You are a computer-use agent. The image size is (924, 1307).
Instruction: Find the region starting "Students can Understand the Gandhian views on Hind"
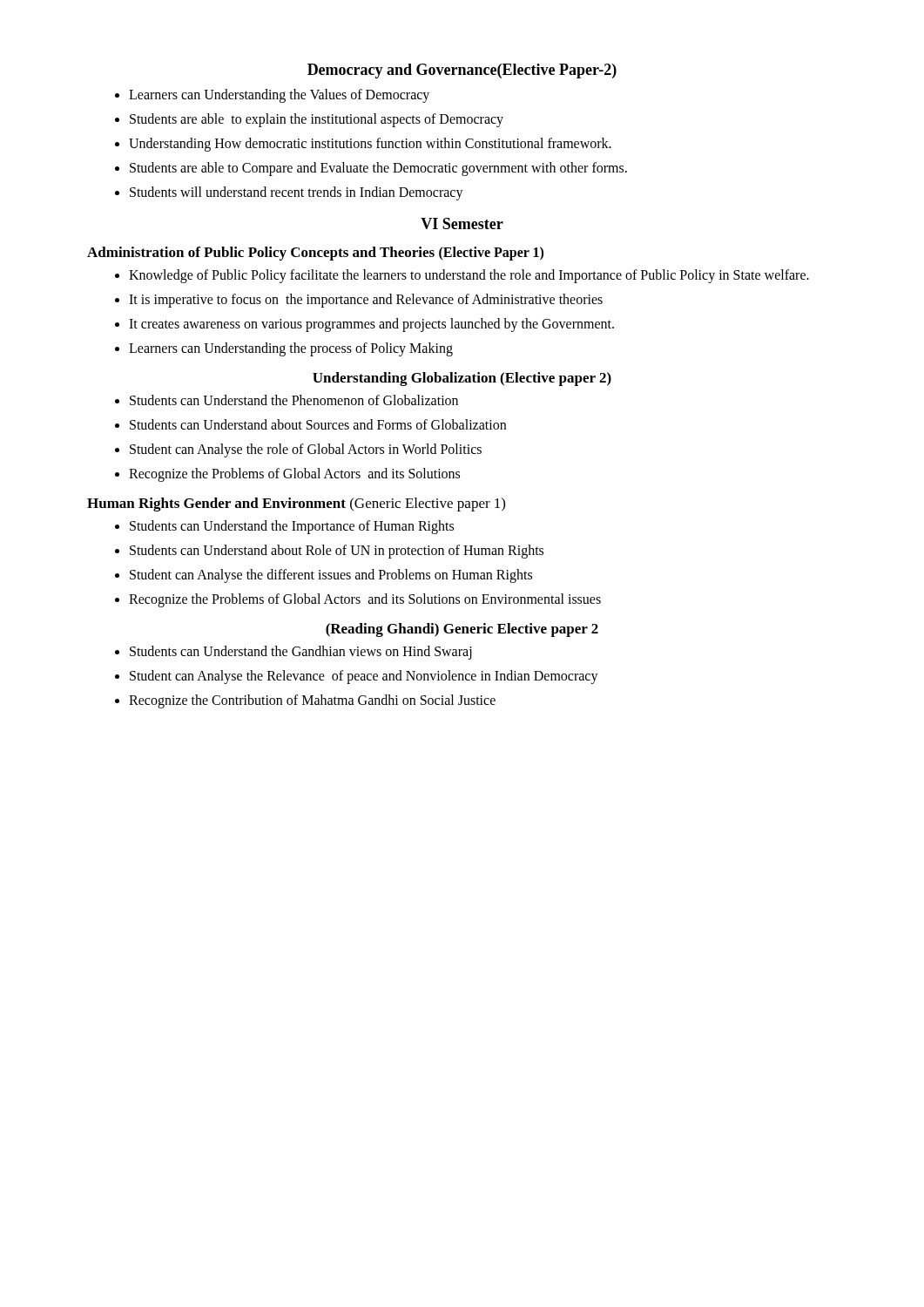coord(462,652)
